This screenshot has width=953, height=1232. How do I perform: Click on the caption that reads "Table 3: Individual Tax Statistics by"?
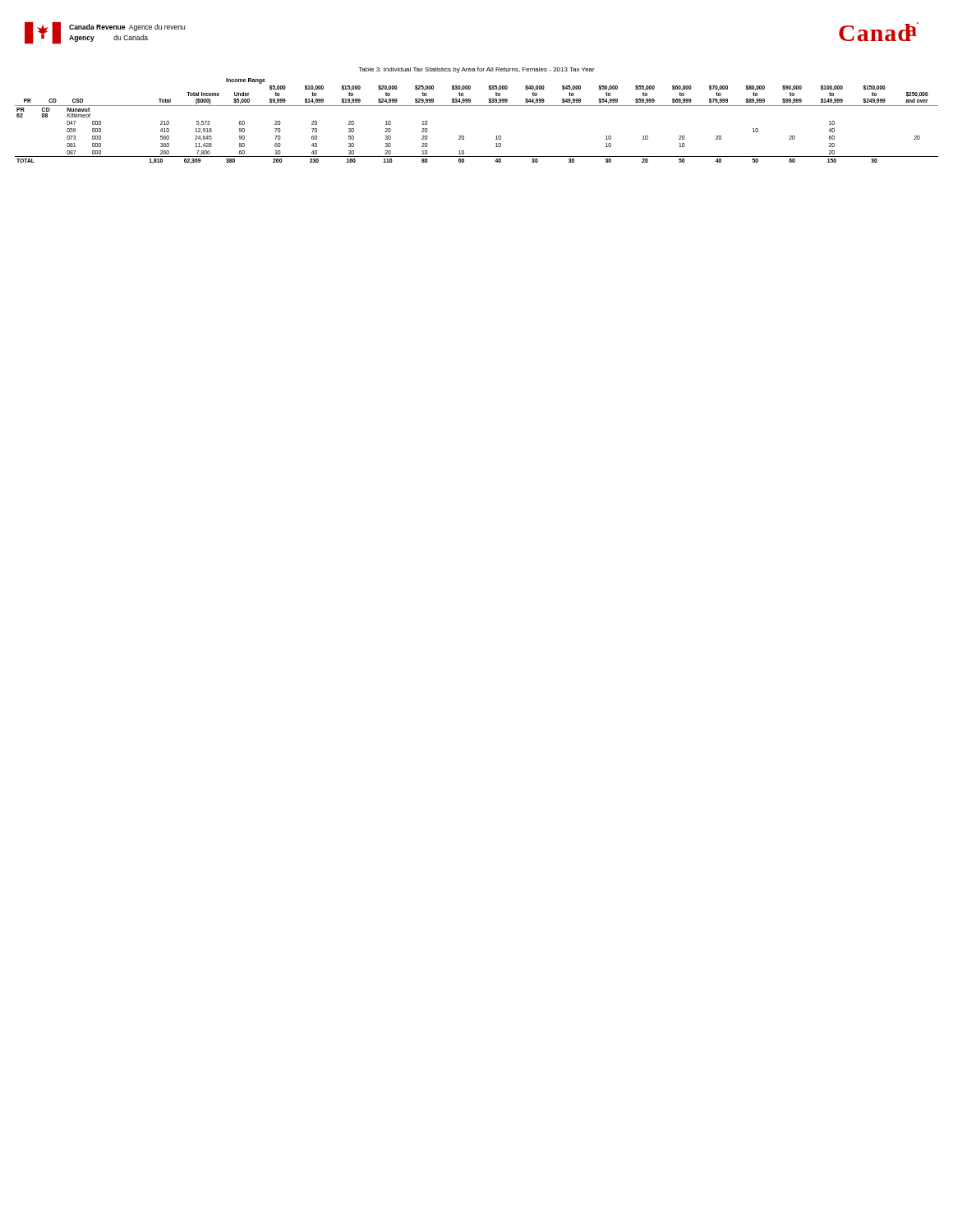click(476, 69)
